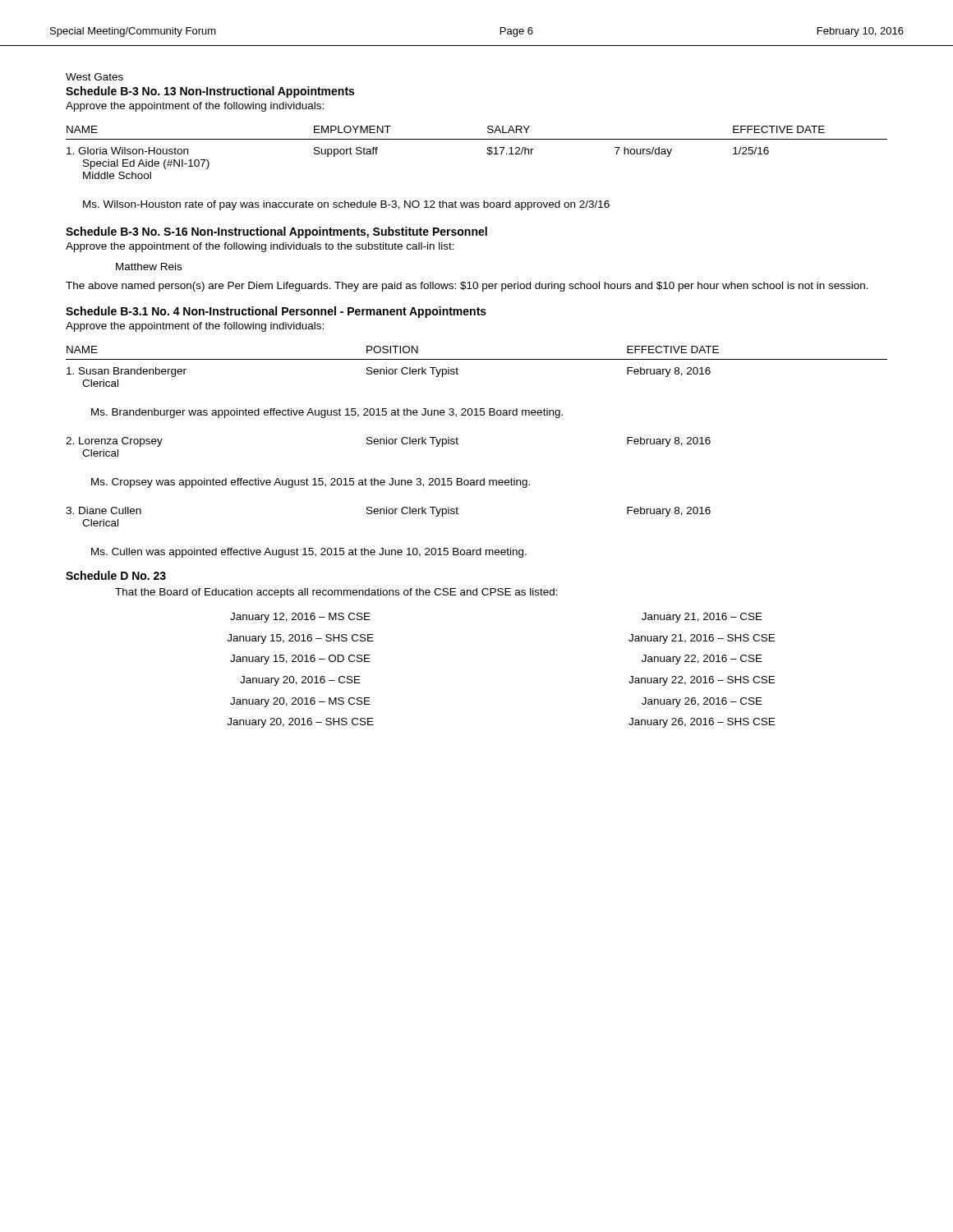Locate the region starting "Ms. Cropsey was appointed"
This screenshot has width=953, height=1232.
pyautogui.click(x=311, y=482)
